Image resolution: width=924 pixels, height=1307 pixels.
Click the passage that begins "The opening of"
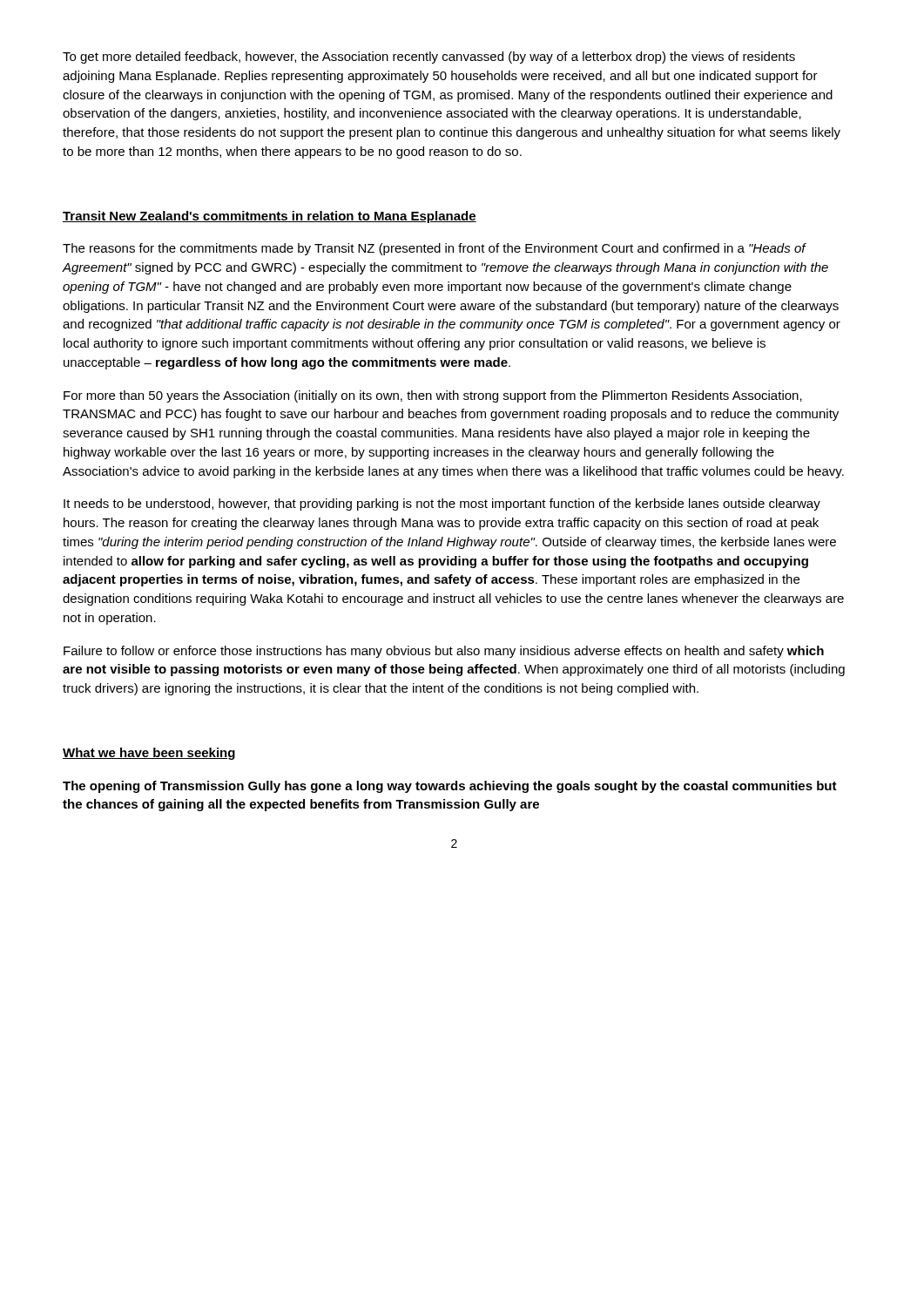tap(454, 795)
